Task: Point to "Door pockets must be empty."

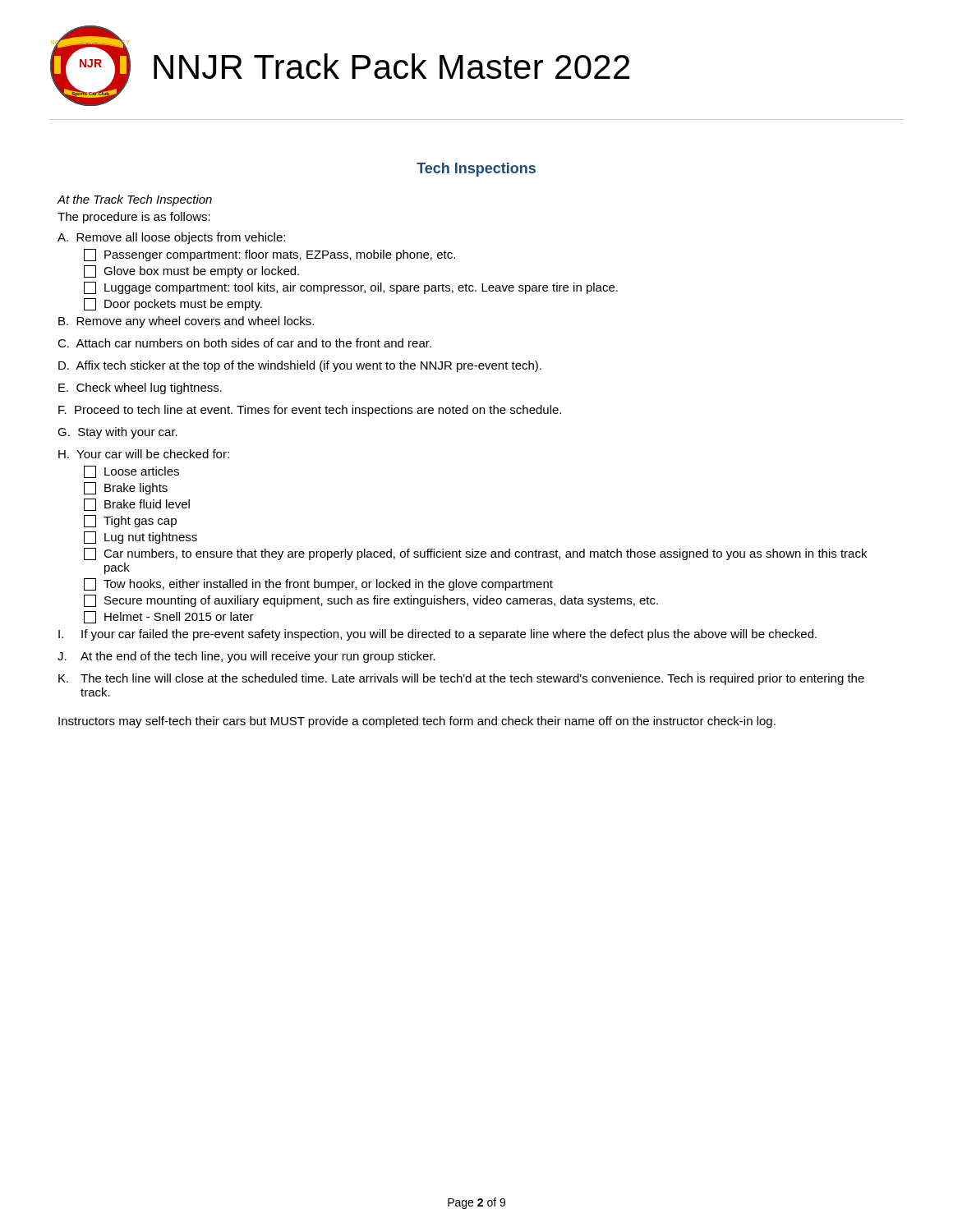Action: point(173,304)
